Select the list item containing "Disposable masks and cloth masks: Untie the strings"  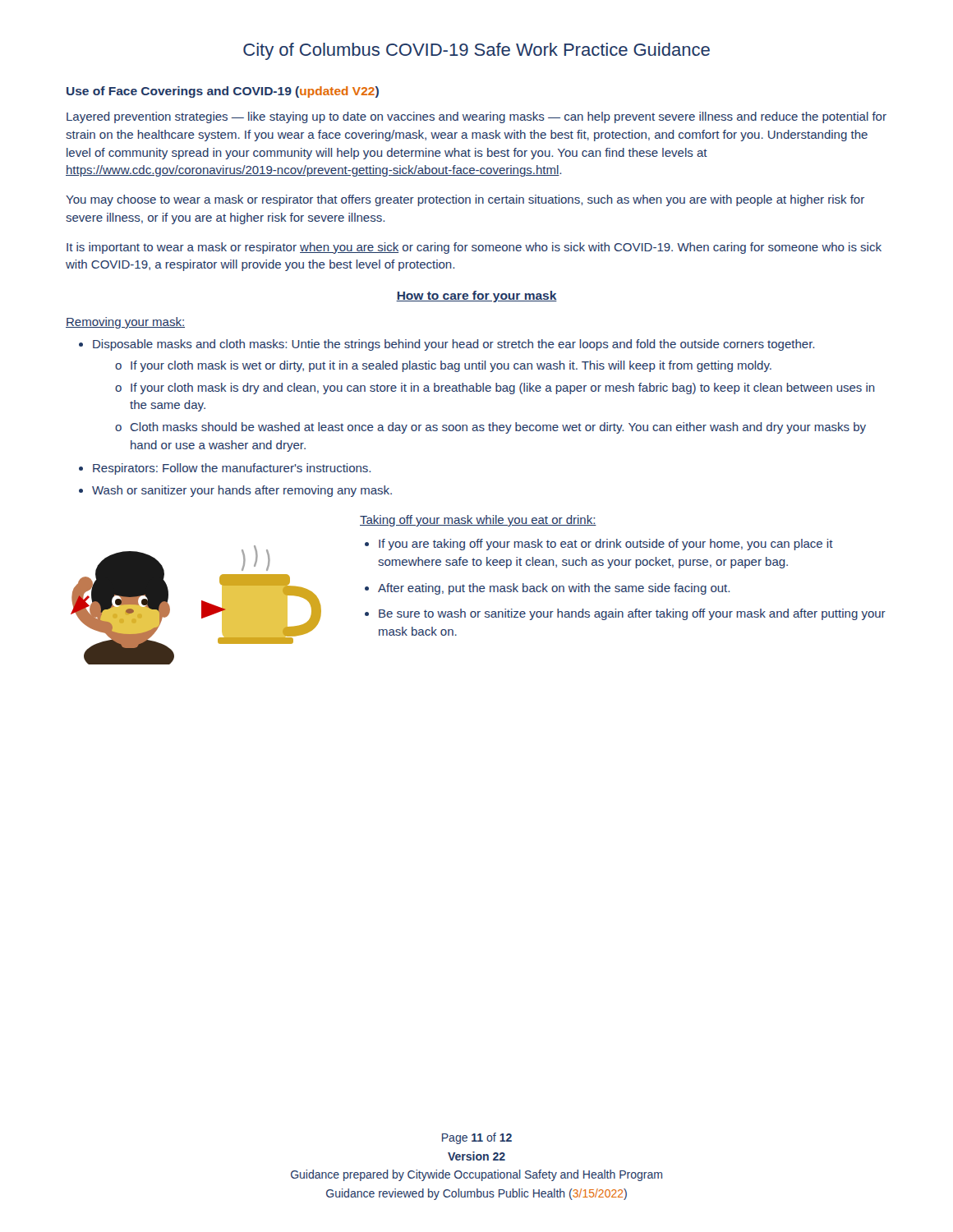point(490,395)
